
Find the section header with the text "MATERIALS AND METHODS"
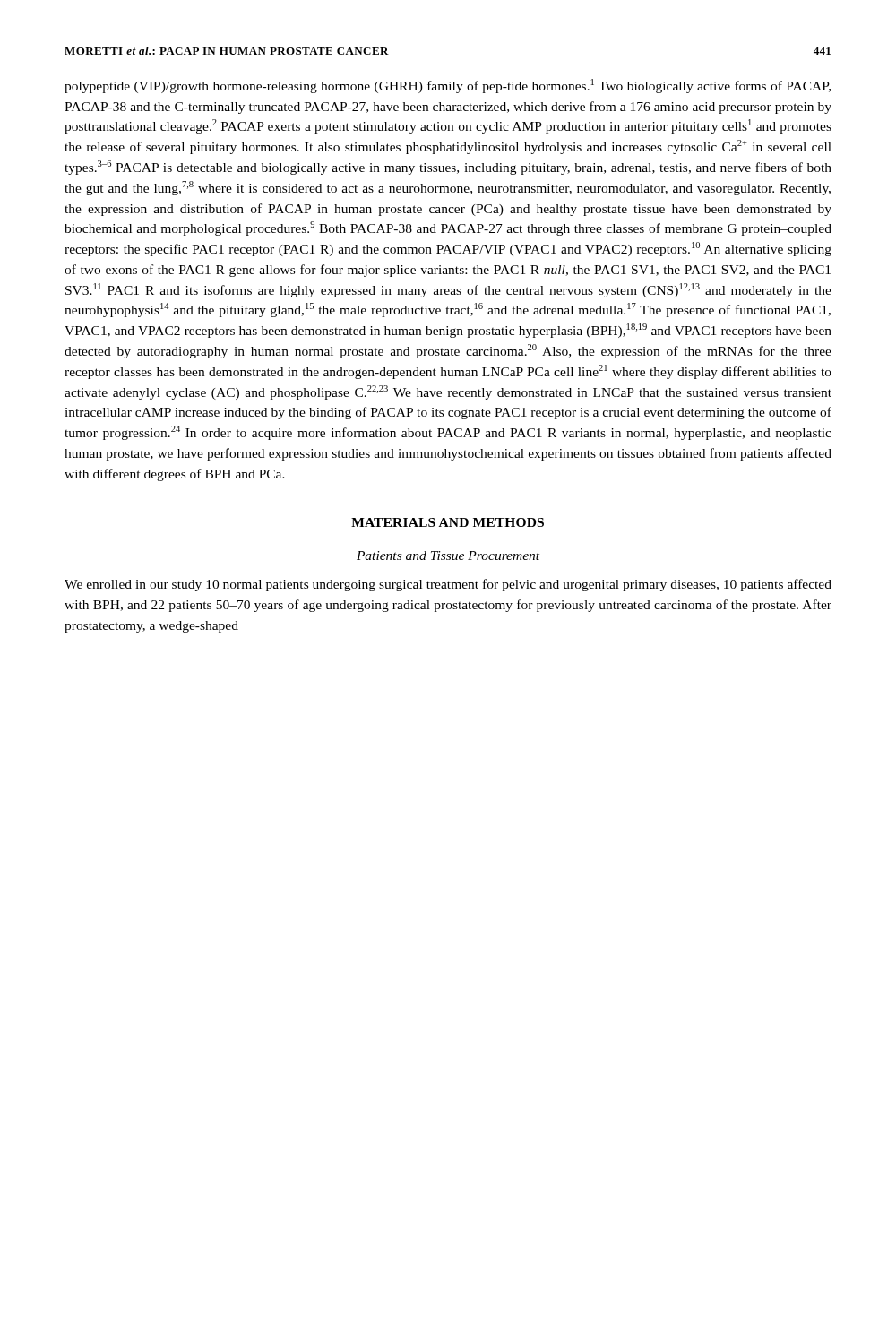tap(448, 522)
